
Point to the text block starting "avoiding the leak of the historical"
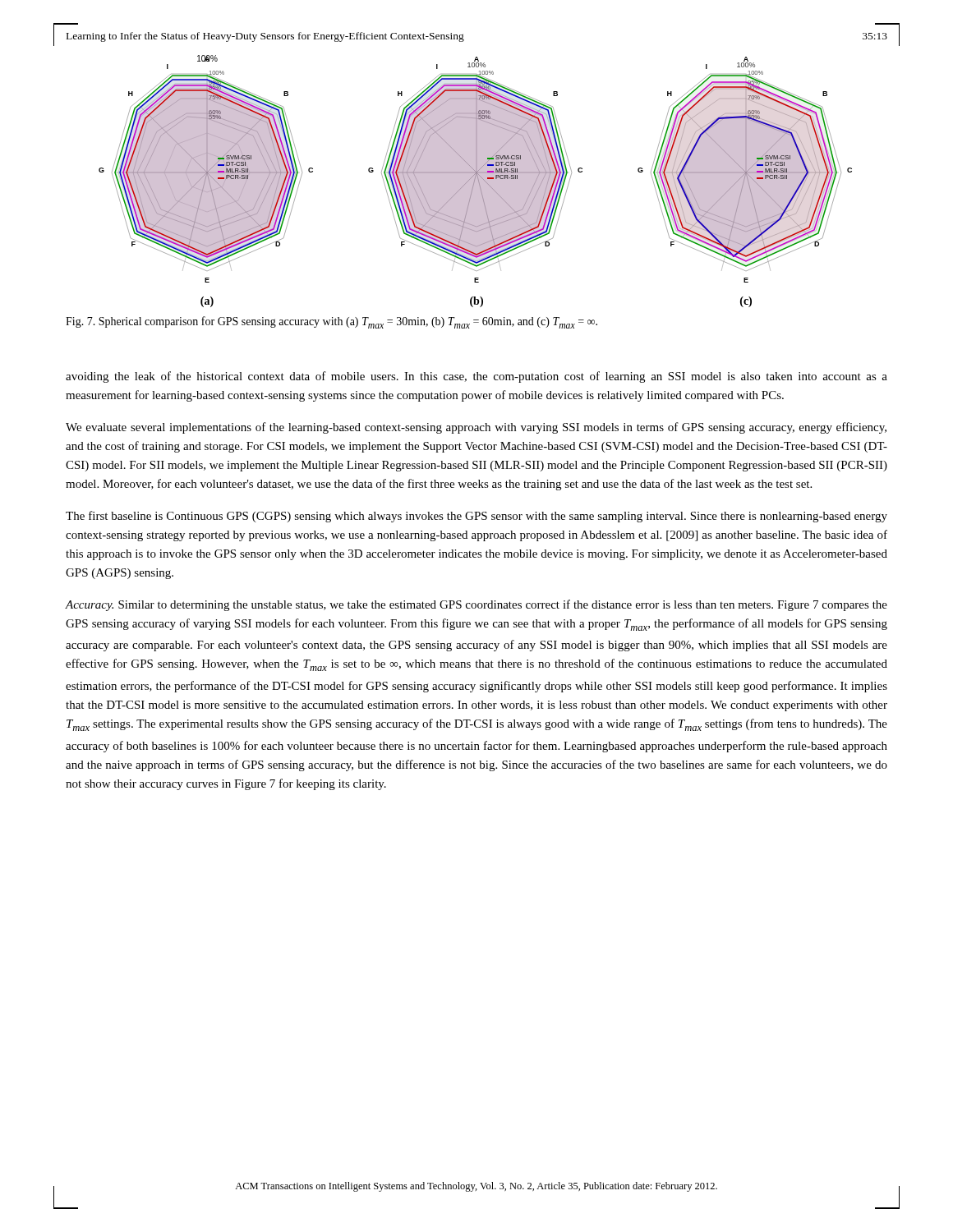(x=476, y=377)
